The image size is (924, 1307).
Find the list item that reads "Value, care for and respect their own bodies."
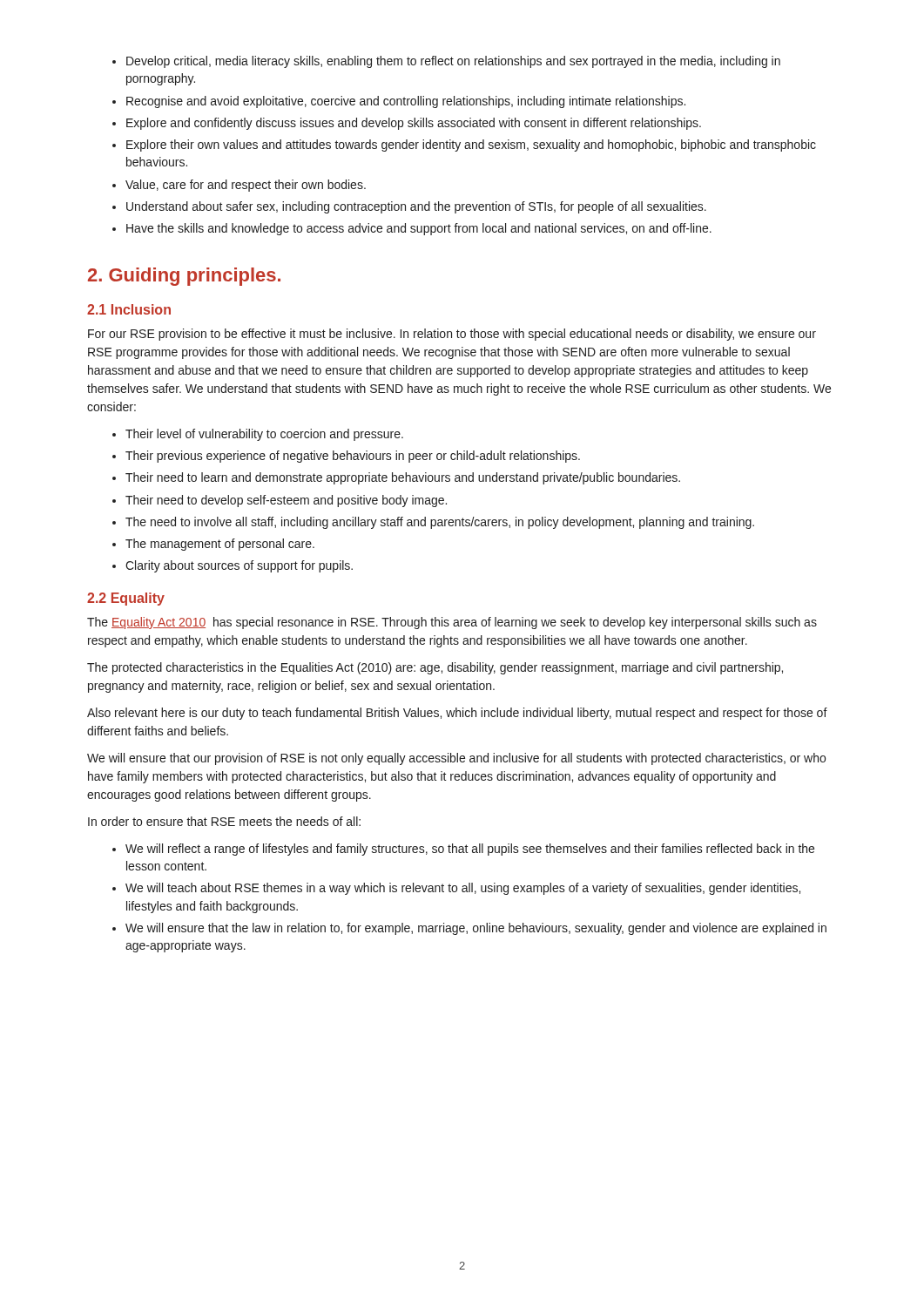pos(246,185)
